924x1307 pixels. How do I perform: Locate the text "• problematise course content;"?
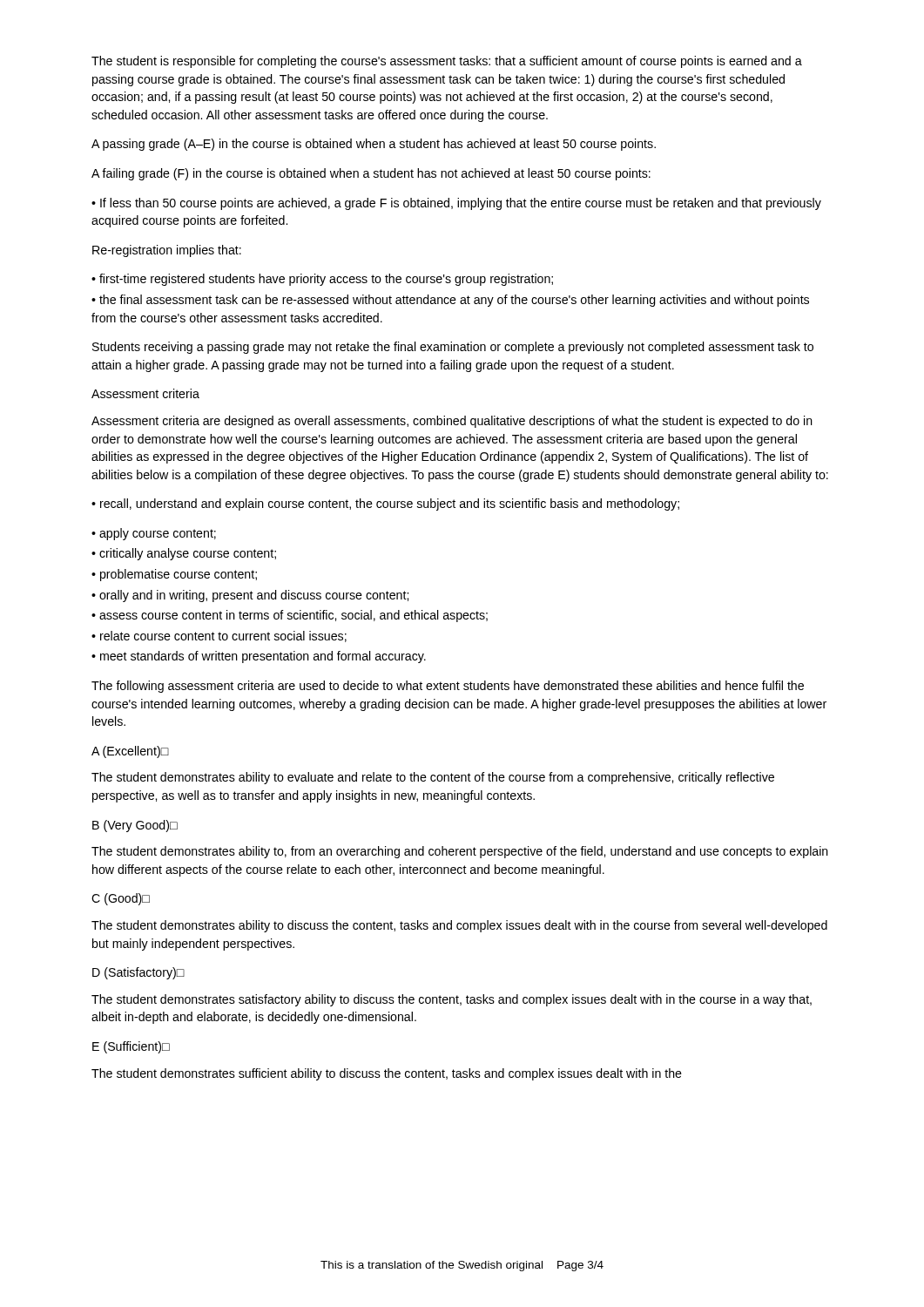(x=175, y=574)
